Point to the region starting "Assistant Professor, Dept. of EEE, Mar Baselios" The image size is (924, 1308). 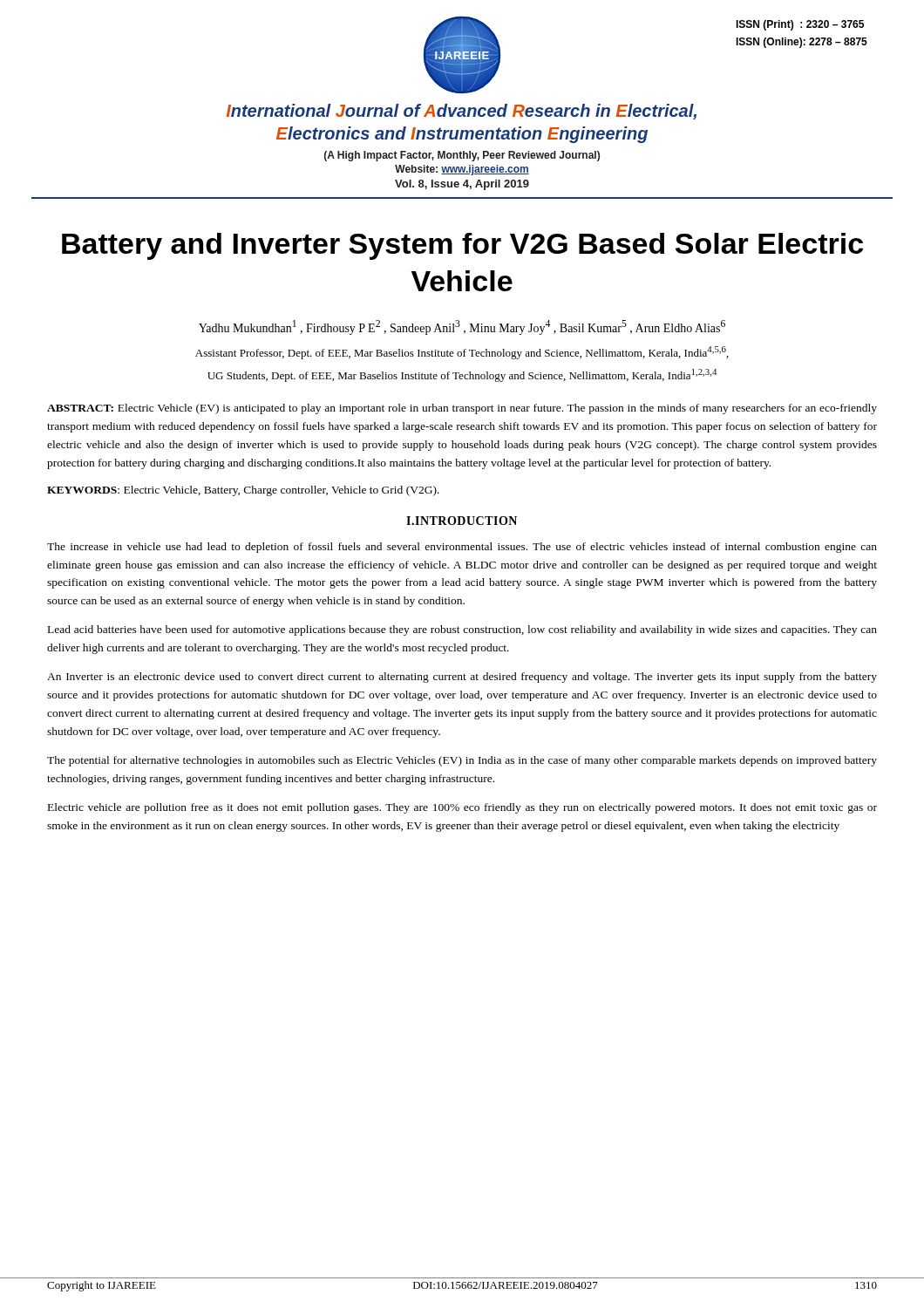tap(462, 352)
